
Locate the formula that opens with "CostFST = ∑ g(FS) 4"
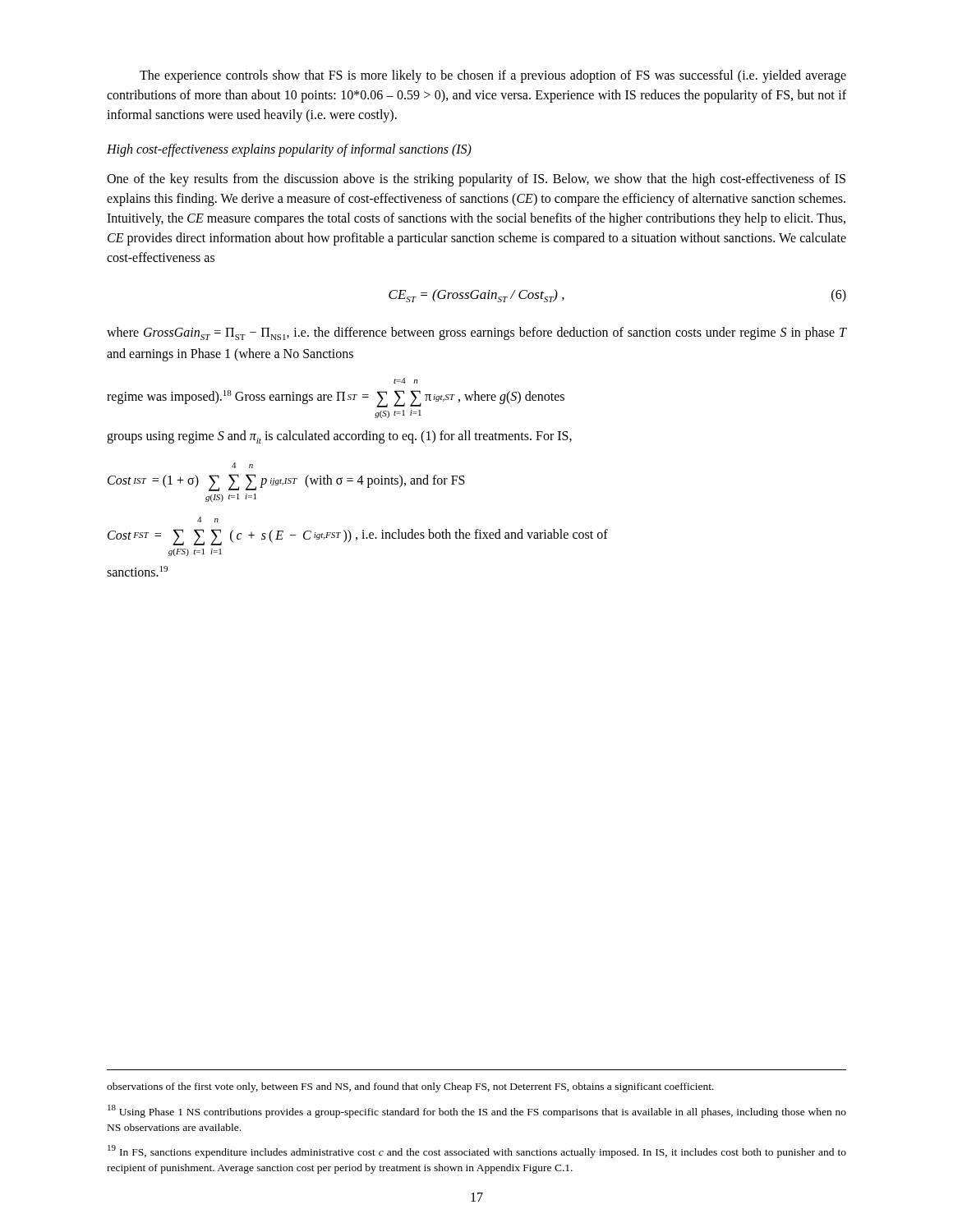click(357, 535)
